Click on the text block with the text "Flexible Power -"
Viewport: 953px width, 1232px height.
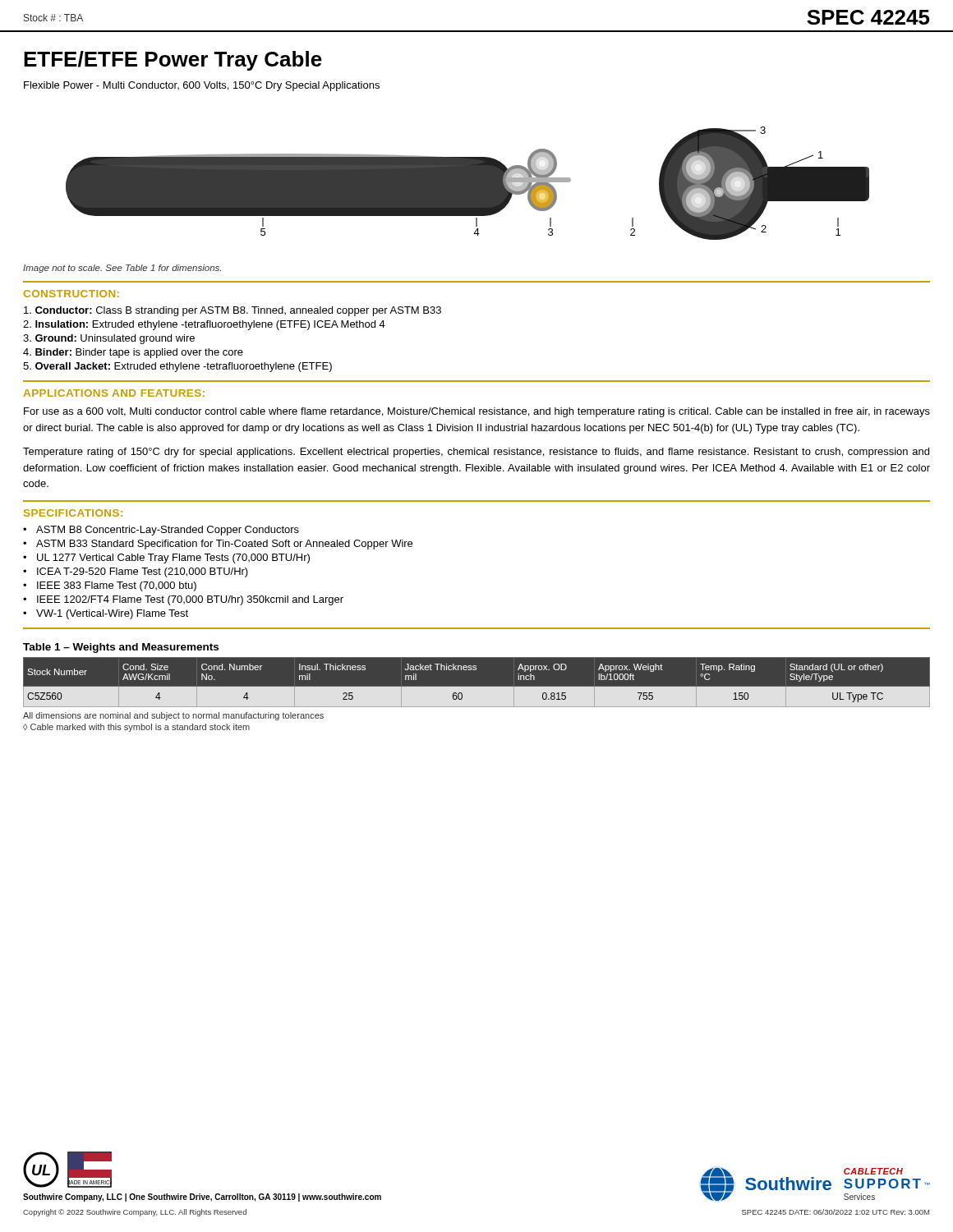tap(201, 85)
